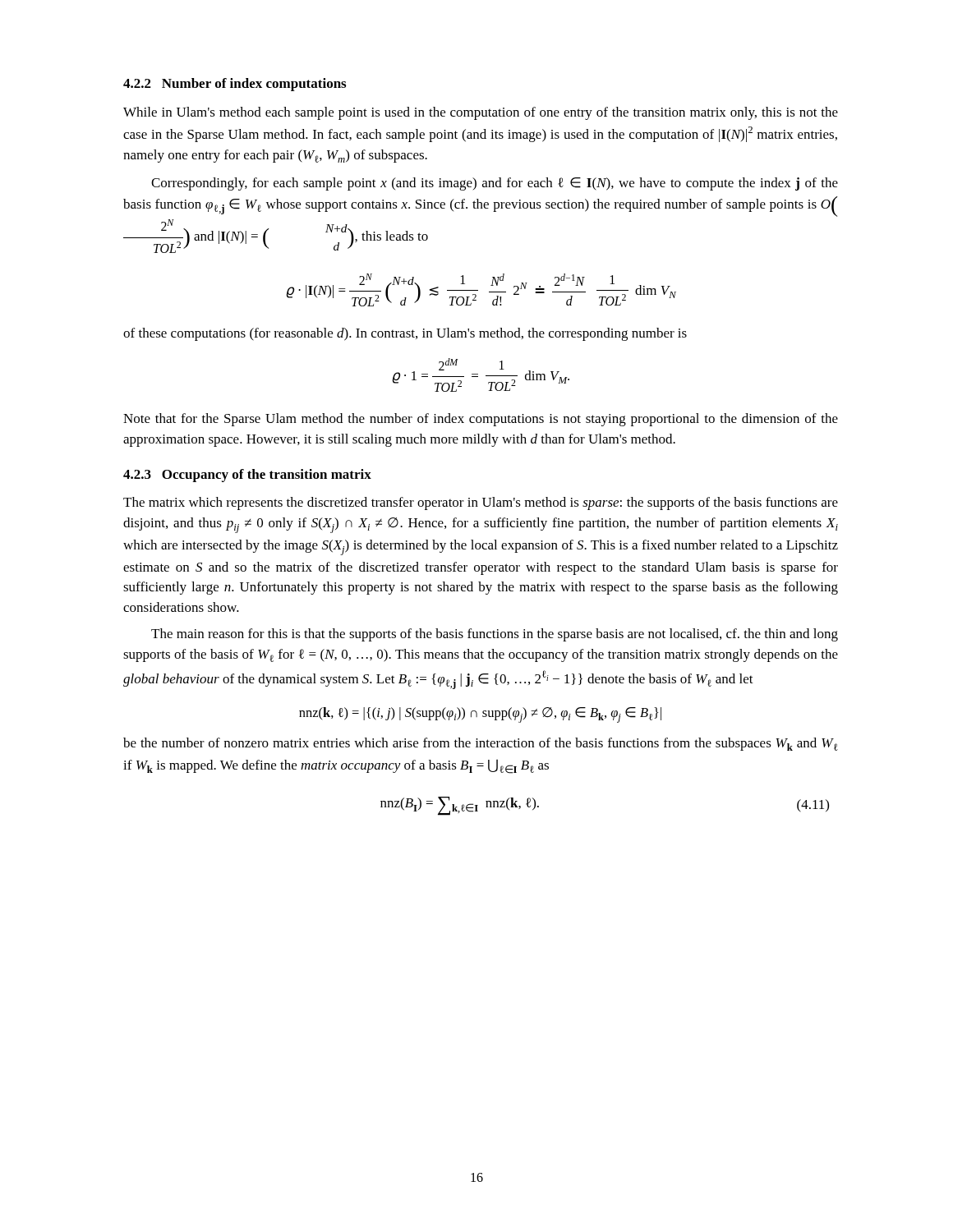The width and height of the screenshot is (953, 1232).
Task: Navigate to the block starting "of these computations (for"
Action: point(405,333)
